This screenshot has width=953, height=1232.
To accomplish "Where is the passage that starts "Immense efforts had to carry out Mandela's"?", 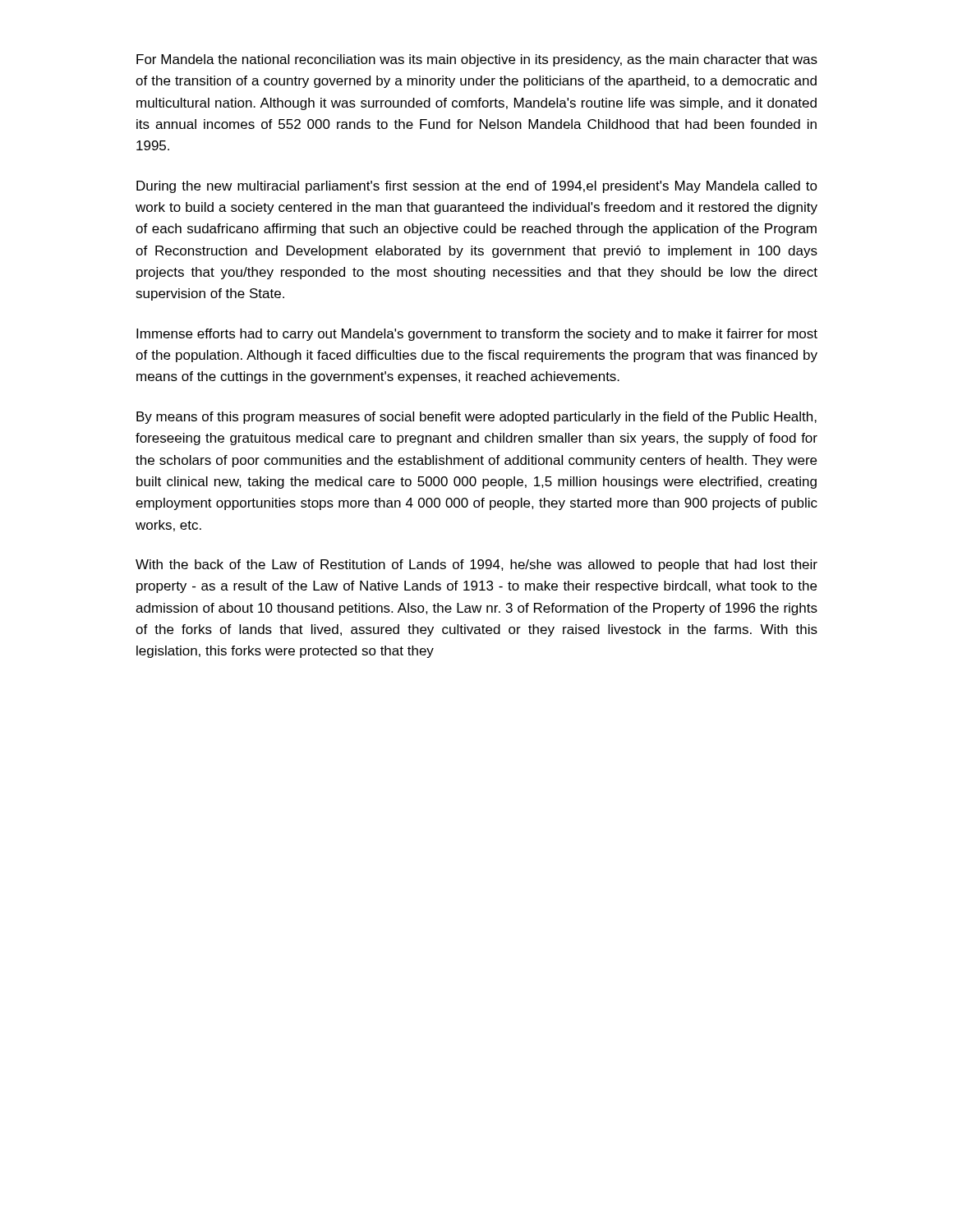I will coord(476,355).
